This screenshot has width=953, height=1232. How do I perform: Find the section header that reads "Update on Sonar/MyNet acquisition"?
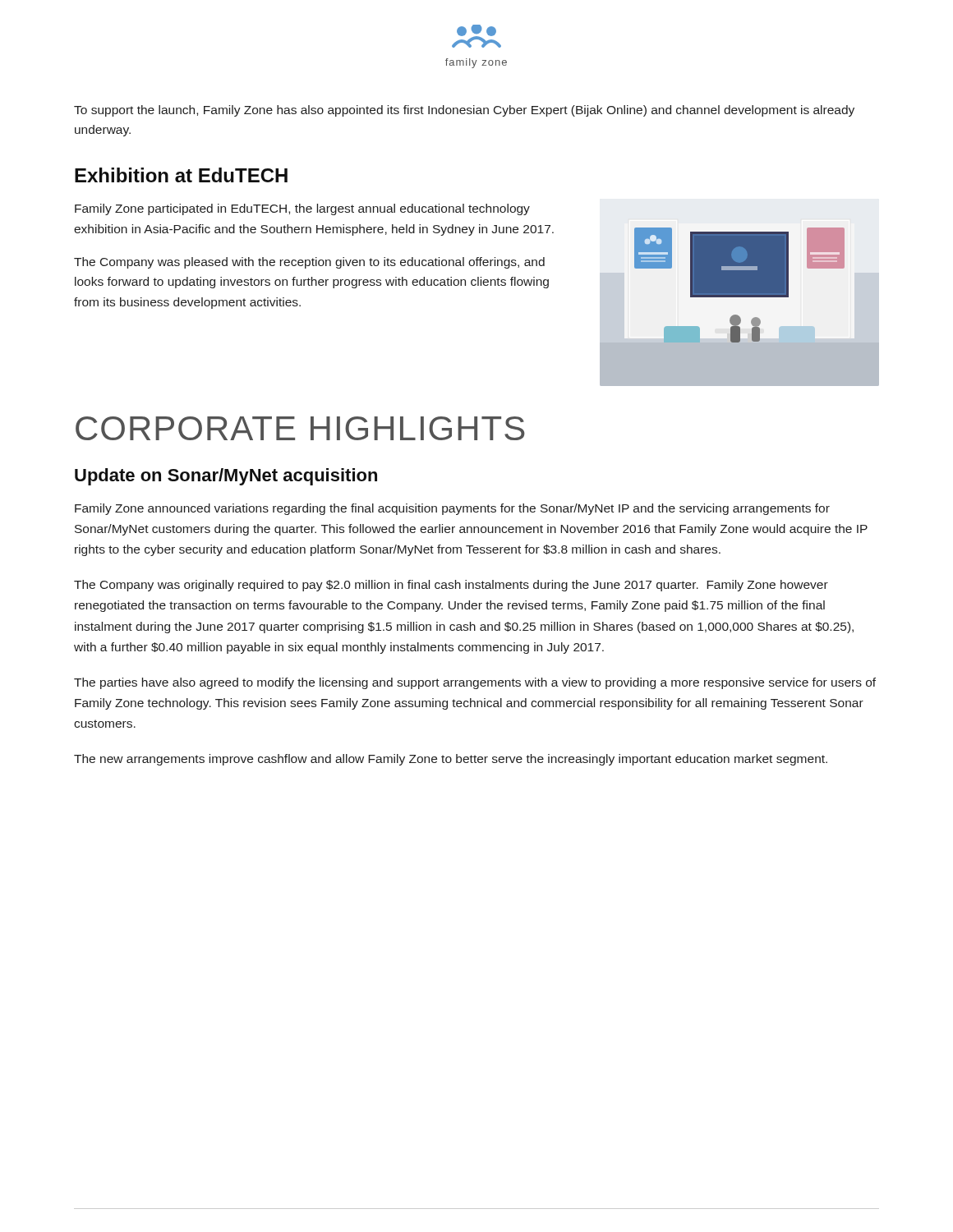(x=226, y=475)
